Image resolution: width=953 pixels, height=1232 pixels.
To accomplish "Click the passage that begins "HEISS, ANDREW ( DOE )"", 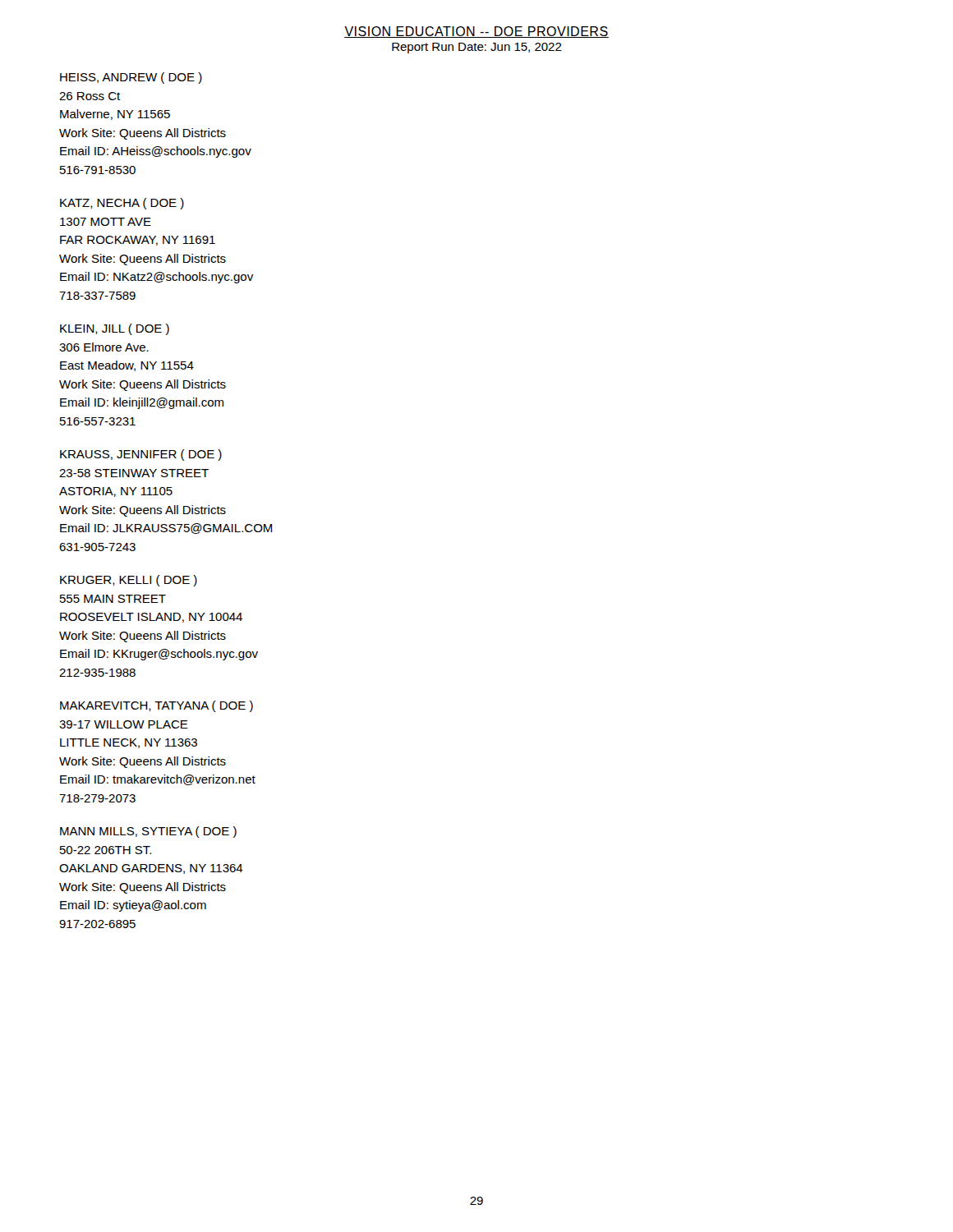I will click(x=131, y=78).
